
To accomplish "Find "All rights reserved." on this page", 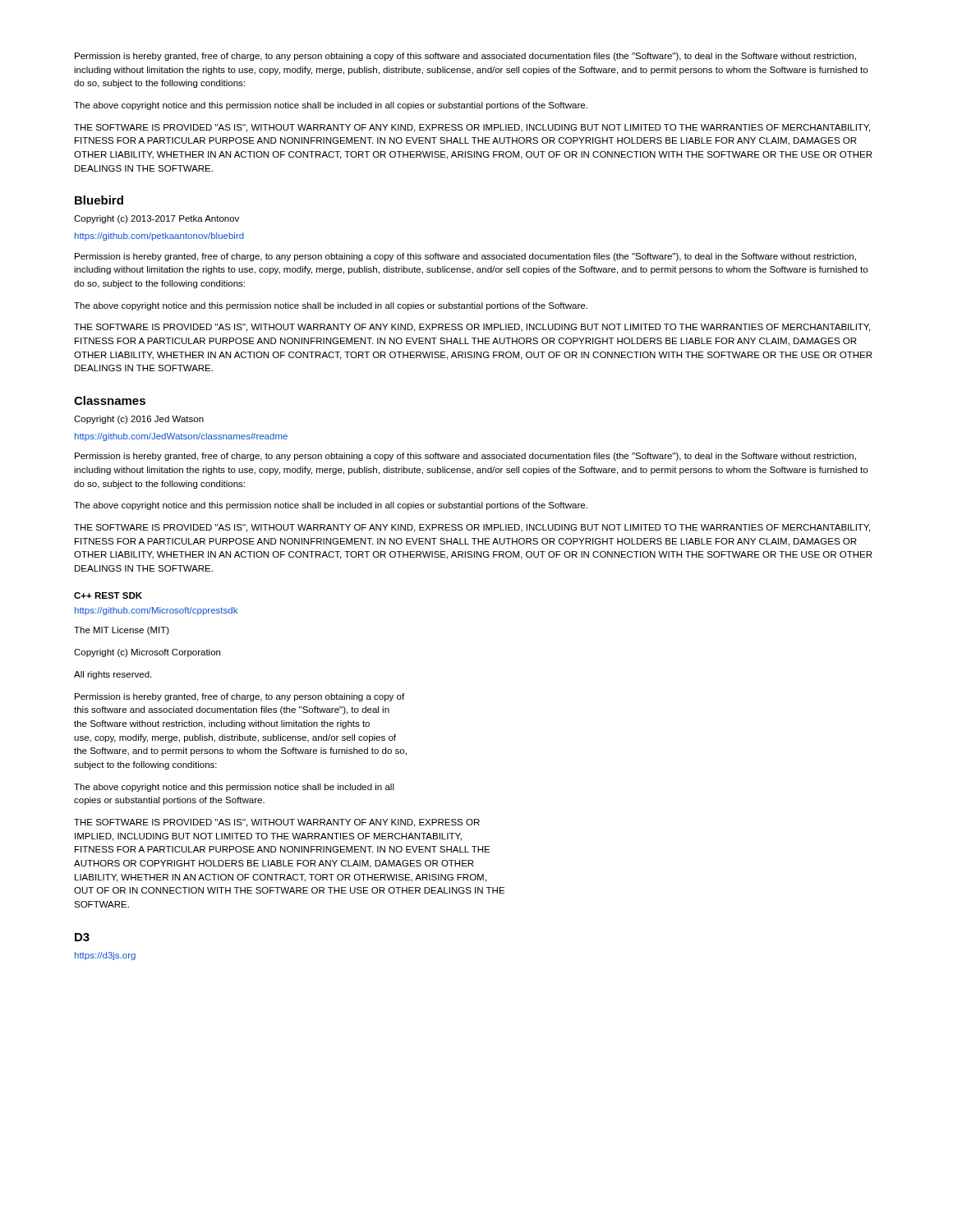I will pos(113,674).
